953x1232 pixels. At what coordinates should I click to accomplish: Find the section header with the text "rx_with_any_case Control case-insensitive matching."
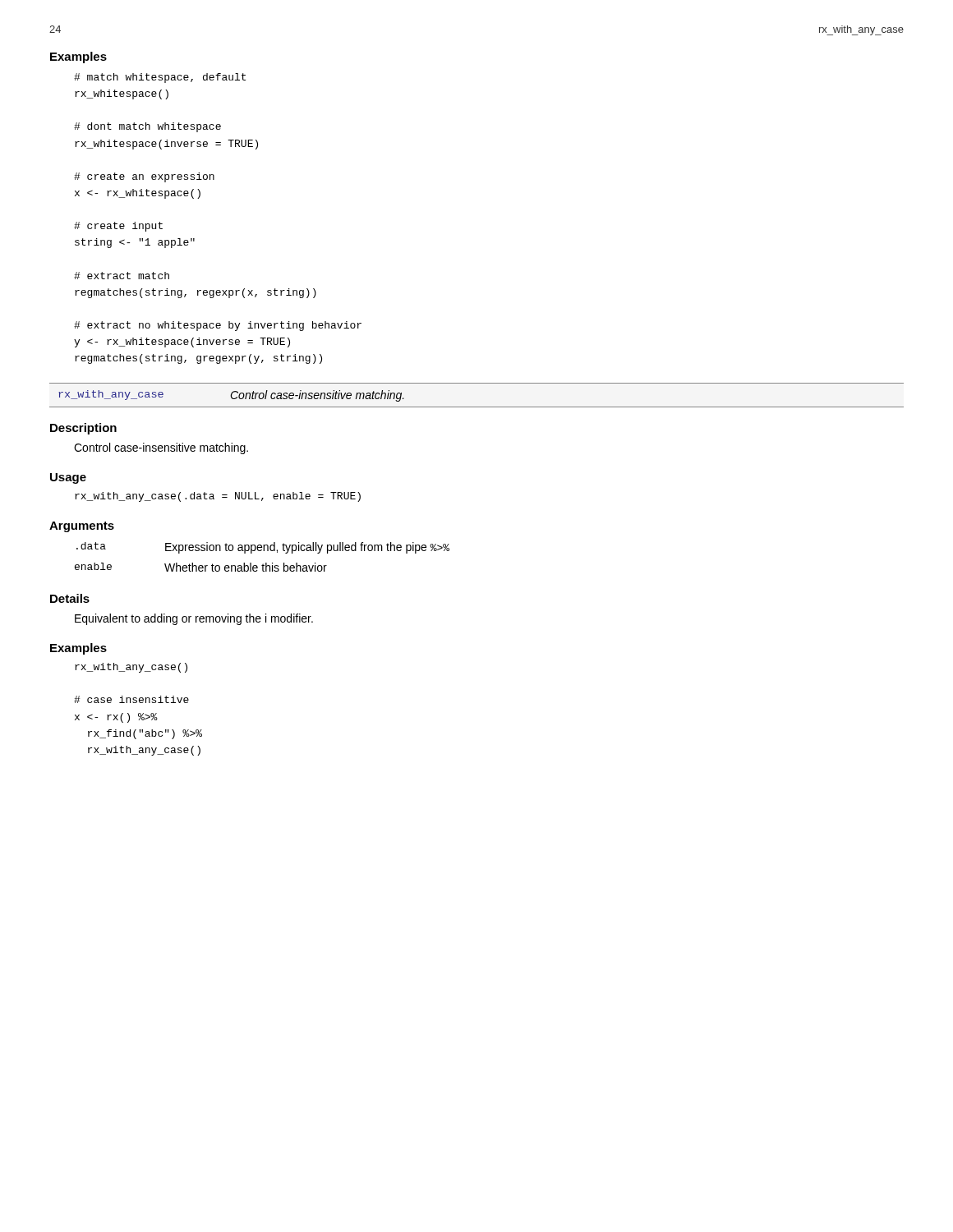pyautogui.click(x=227, y=395)
